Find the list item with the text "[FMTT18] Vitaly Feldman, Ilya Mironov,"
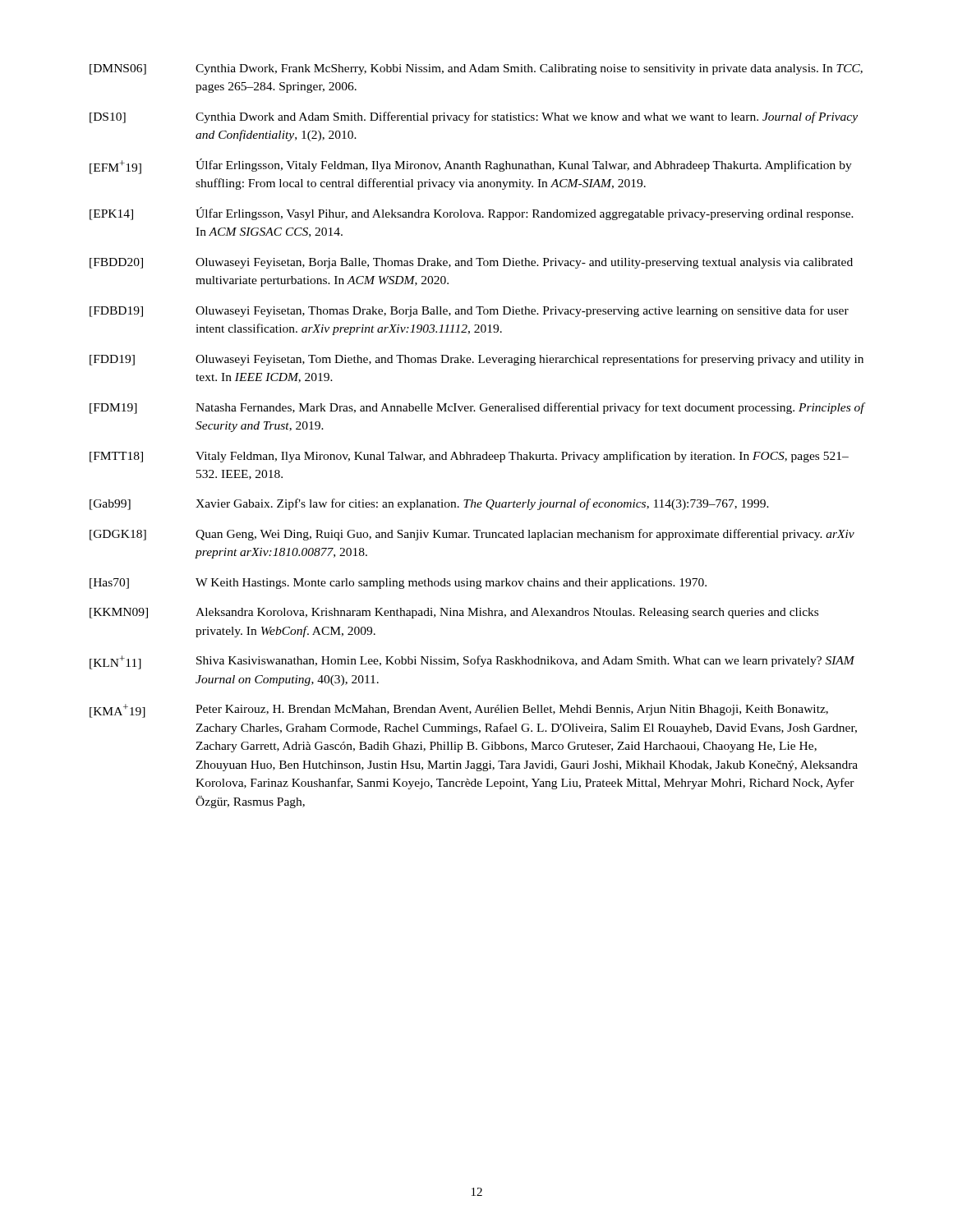Image resolution: width=953 pixels, height=1232 pixels. click(476, 465)
